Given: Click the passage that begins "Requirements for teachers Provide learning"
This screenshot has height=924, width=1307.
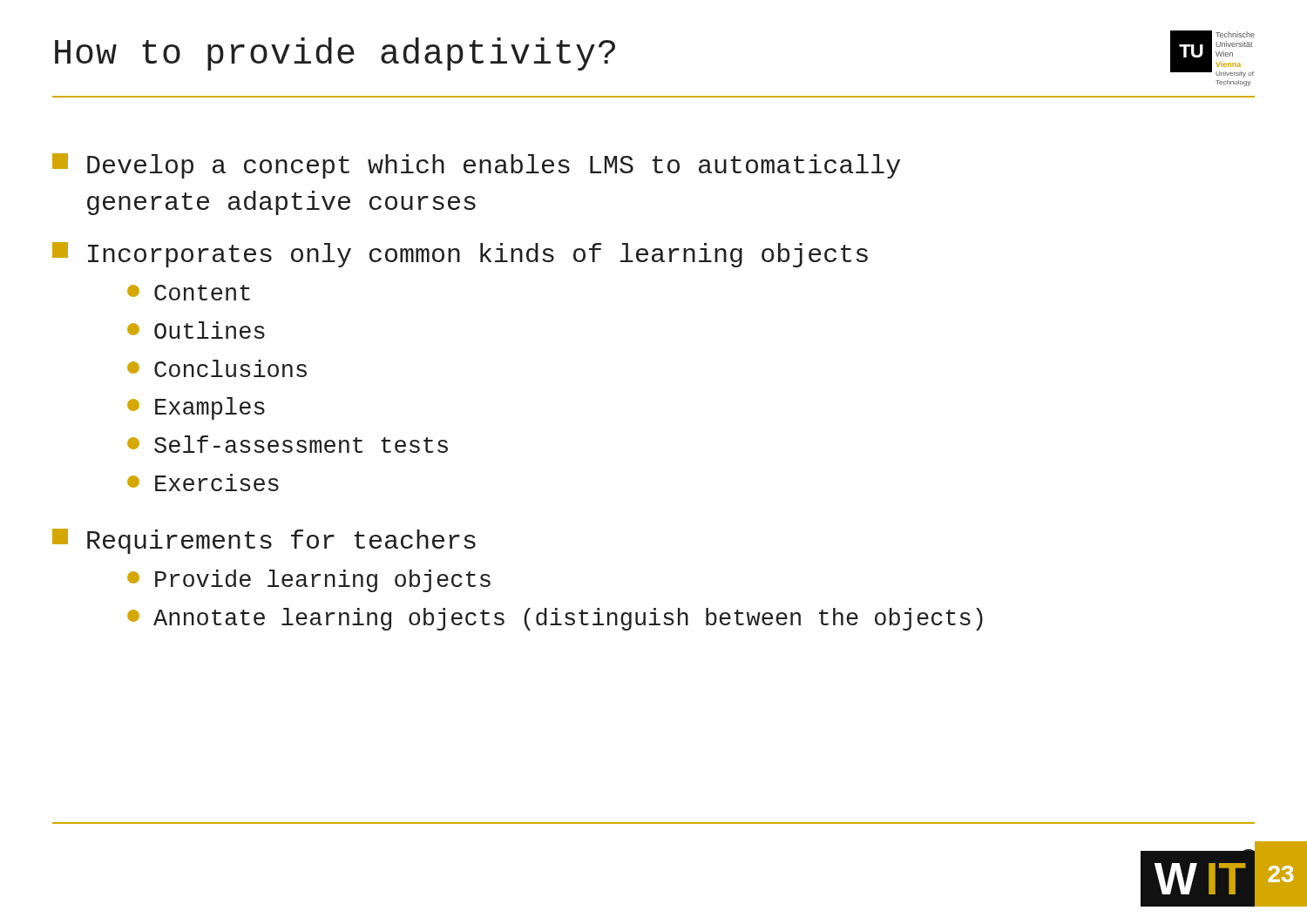Looking at the screenshot, I should tap(264, 541).
